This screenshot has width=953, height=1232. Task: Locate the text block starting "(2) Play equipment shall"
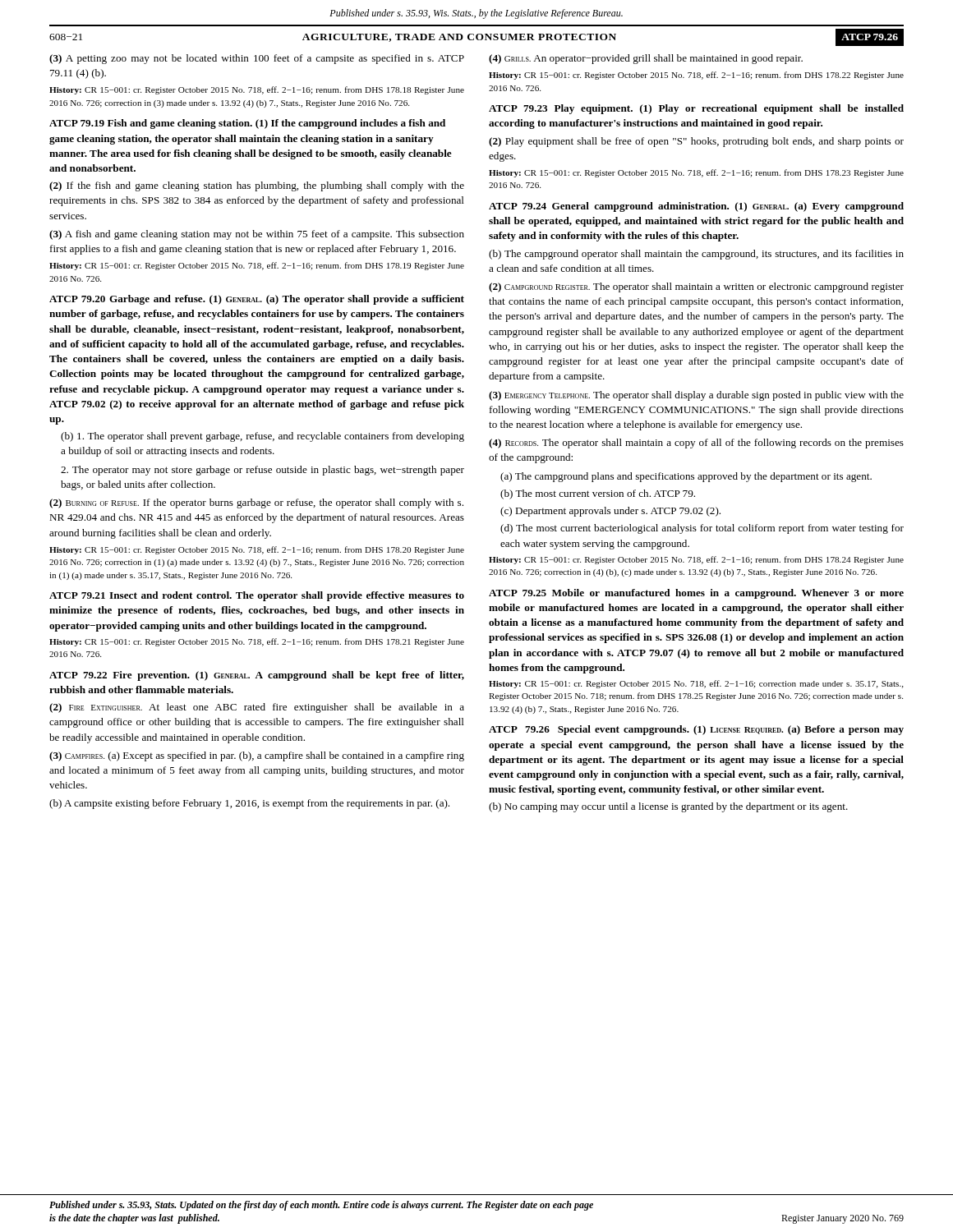tap(696, 148)
